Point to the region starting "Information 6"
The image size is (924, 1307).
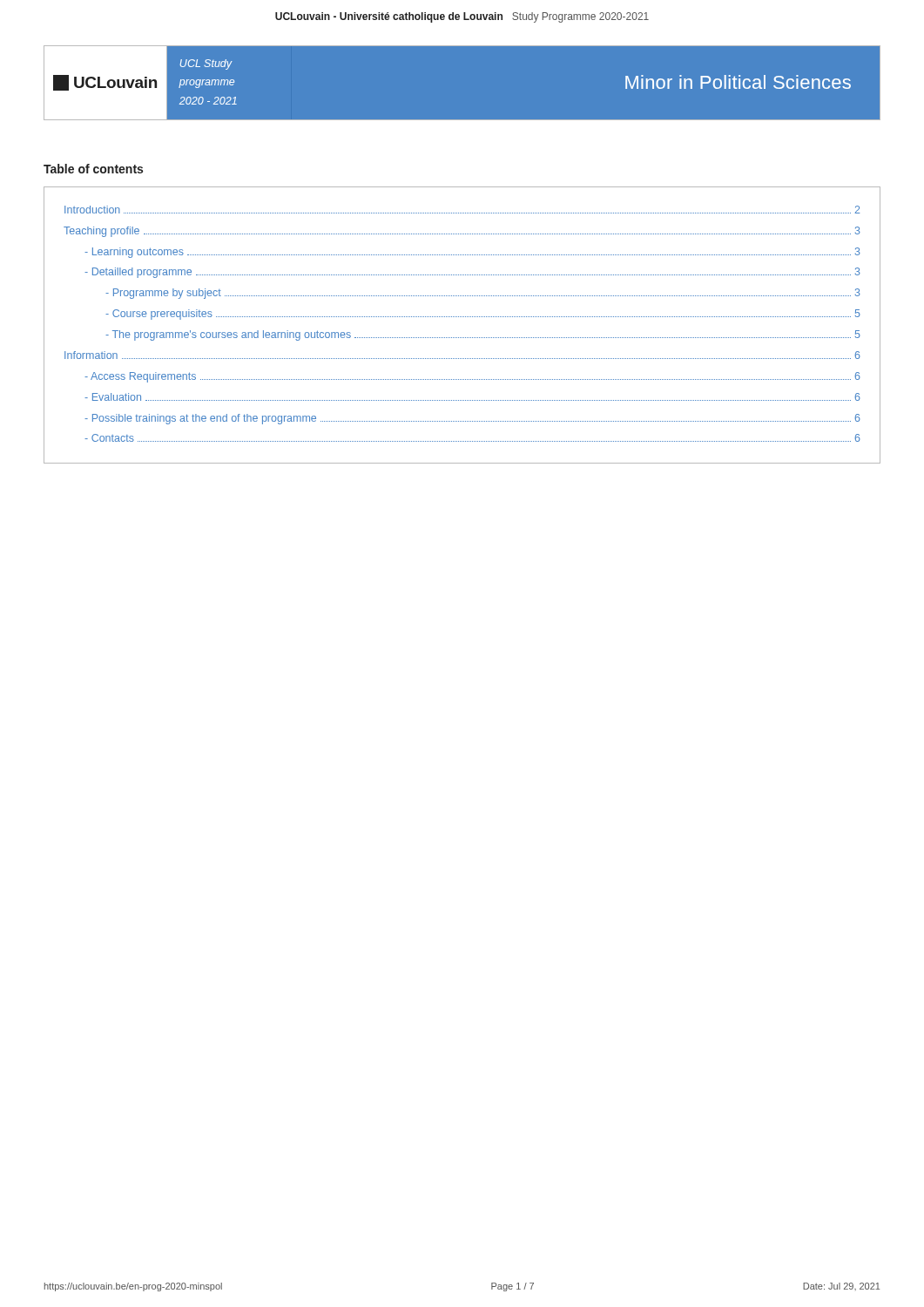(x=462, y=356)
